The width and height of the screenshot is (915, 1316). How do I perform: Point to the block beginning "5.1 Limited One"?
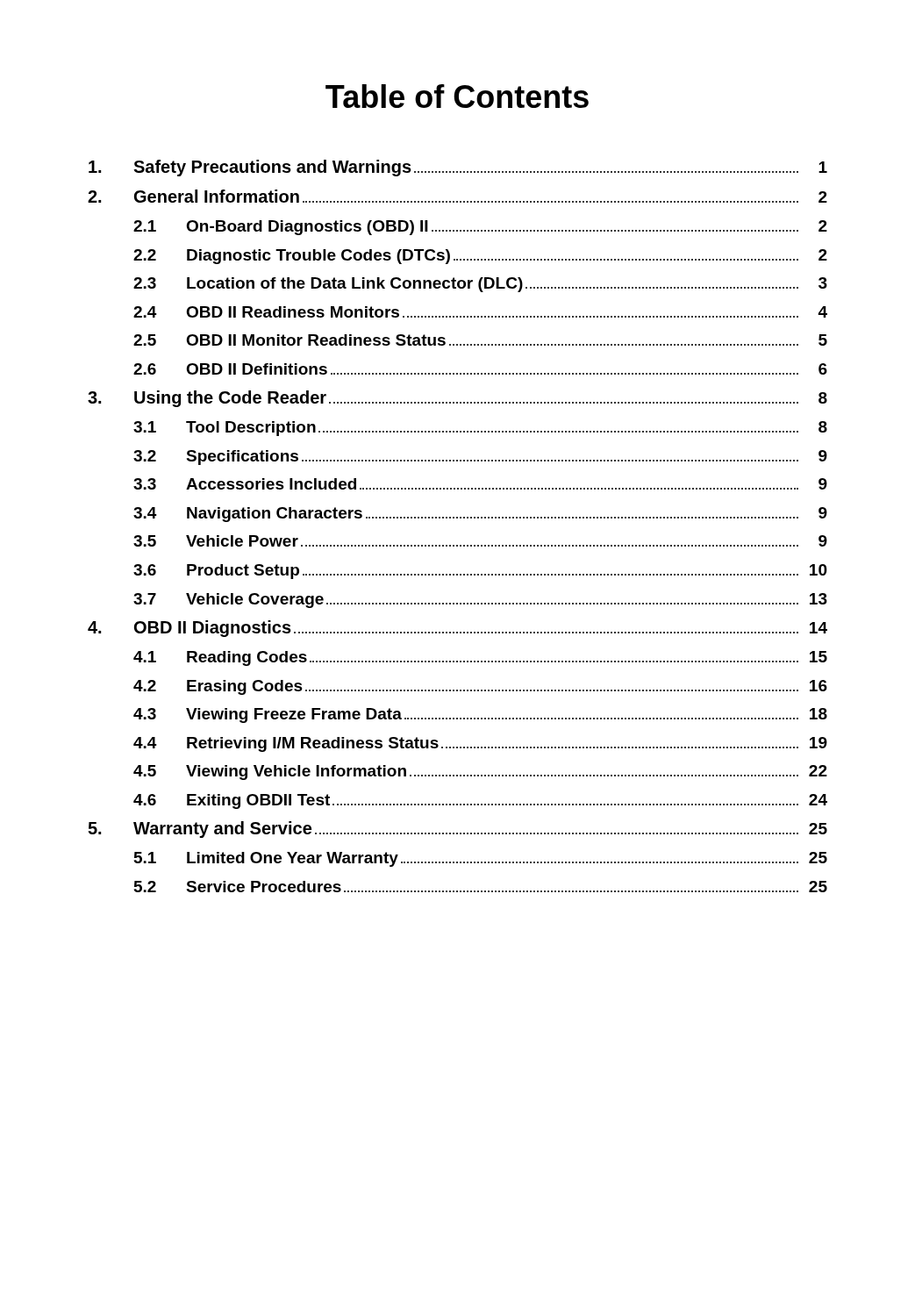coord(480,858)
